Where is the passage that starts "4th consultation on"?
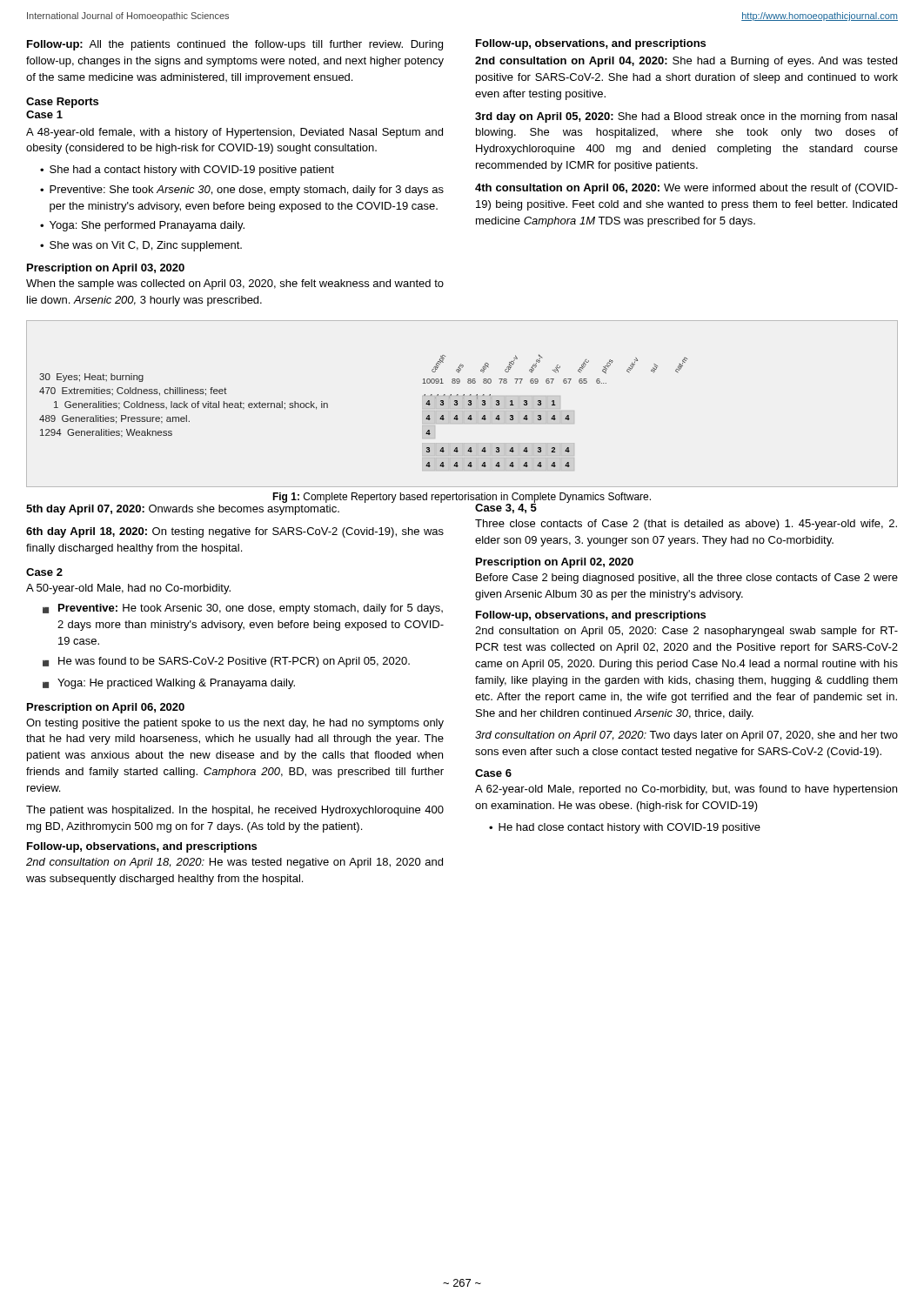Image resolution: width=924 pixels, height=1305 pixels. point(686,204)
